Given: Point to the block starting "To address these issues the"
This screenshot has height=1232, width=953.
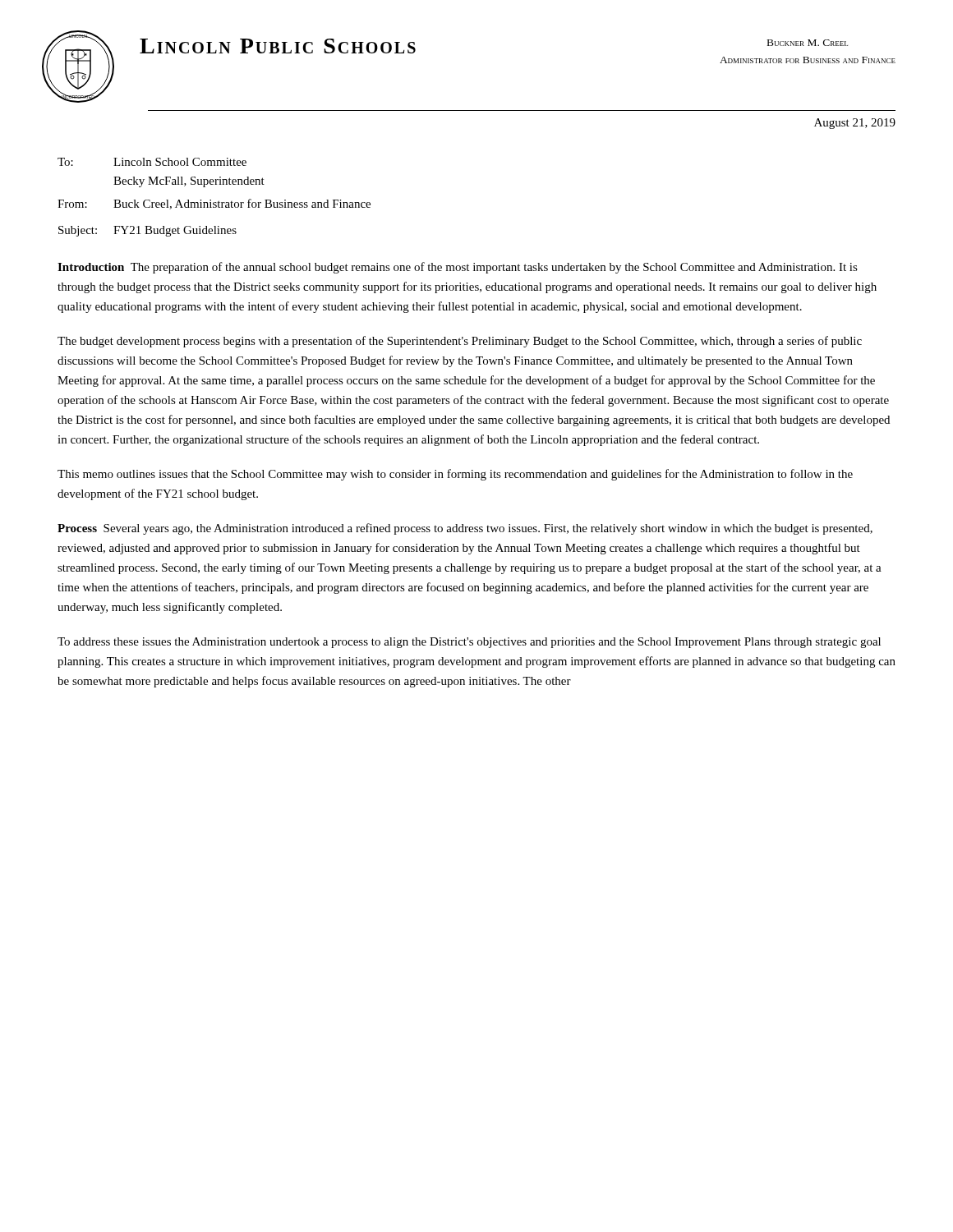Looking at the screenshot, I should click(476, 661).
